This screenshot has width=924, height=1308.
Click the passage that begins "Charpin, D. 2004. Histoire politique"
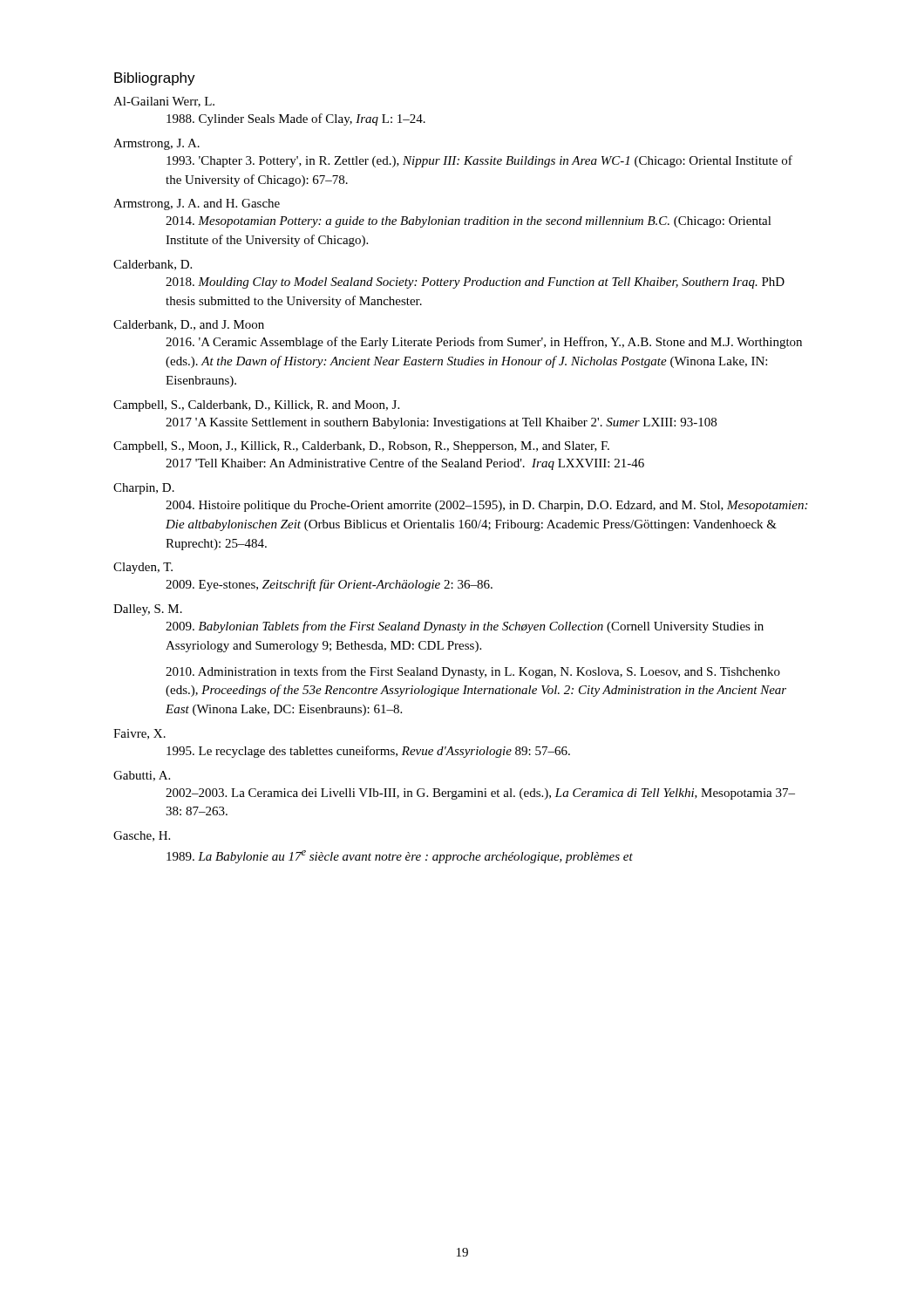click(x=462, y=517)
